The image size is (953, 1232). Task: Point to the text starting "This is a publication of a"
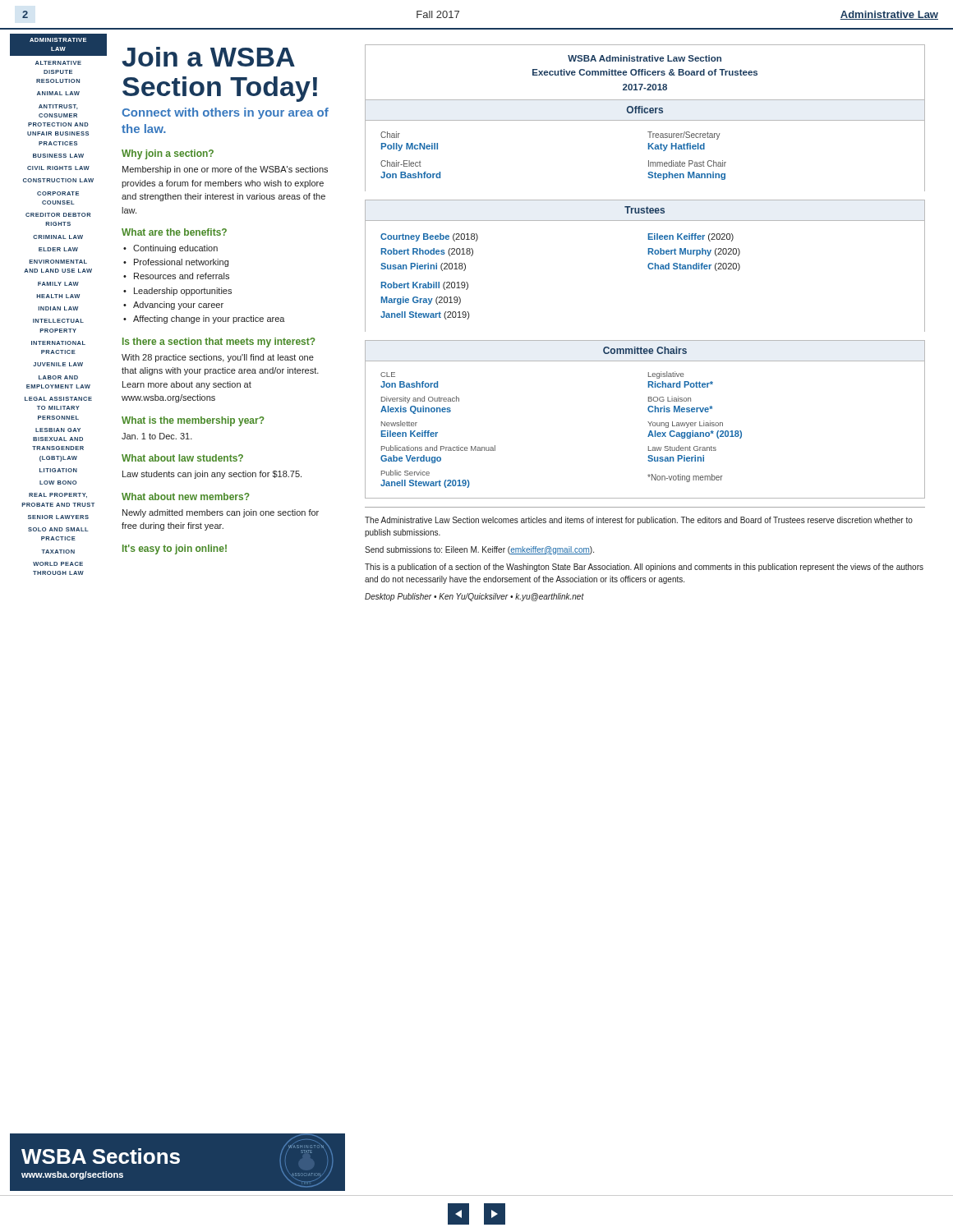(644, 573)
